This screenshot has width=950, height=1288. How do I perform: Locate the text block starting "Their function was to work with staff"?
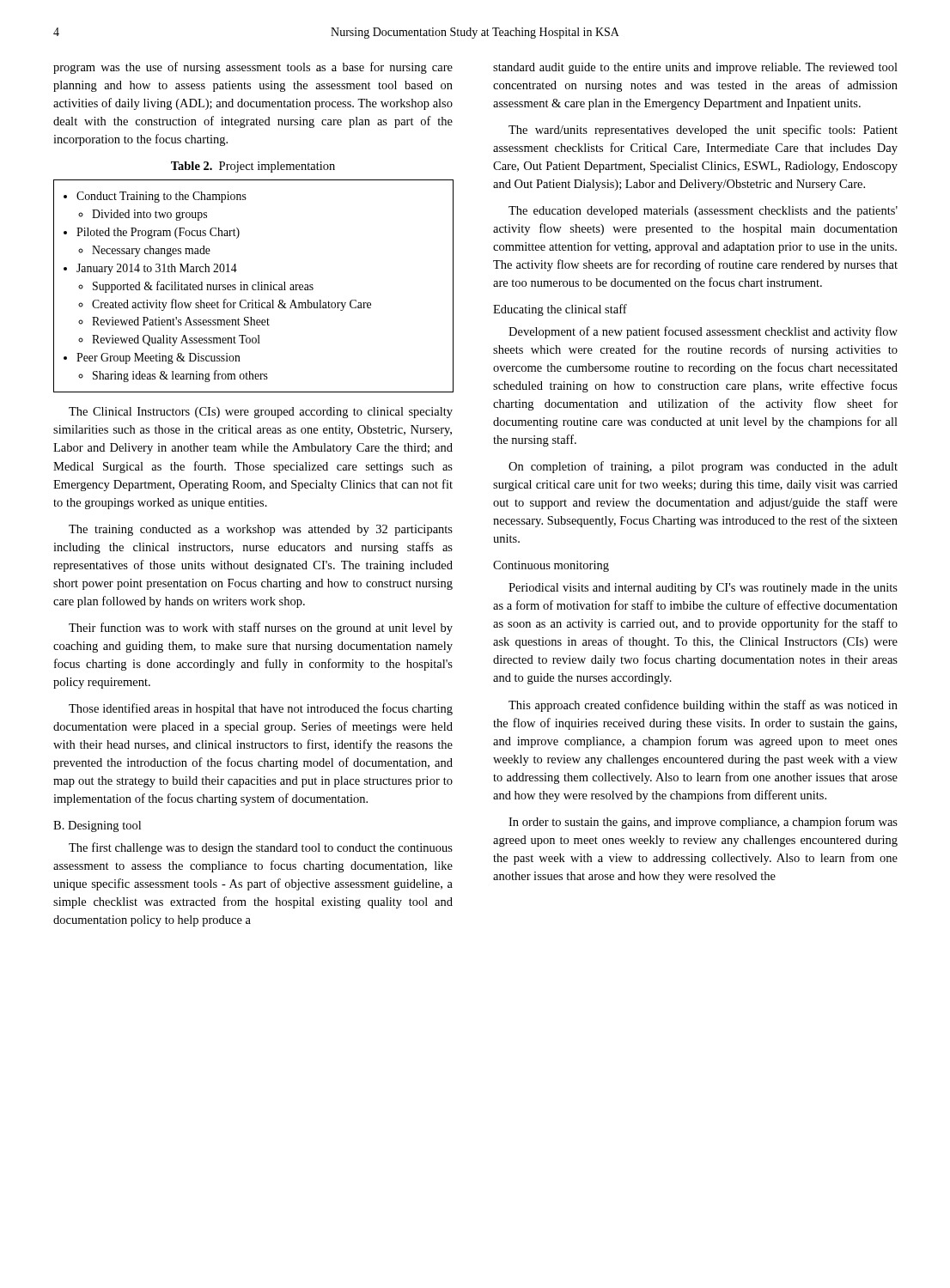[x=253, y=654]
